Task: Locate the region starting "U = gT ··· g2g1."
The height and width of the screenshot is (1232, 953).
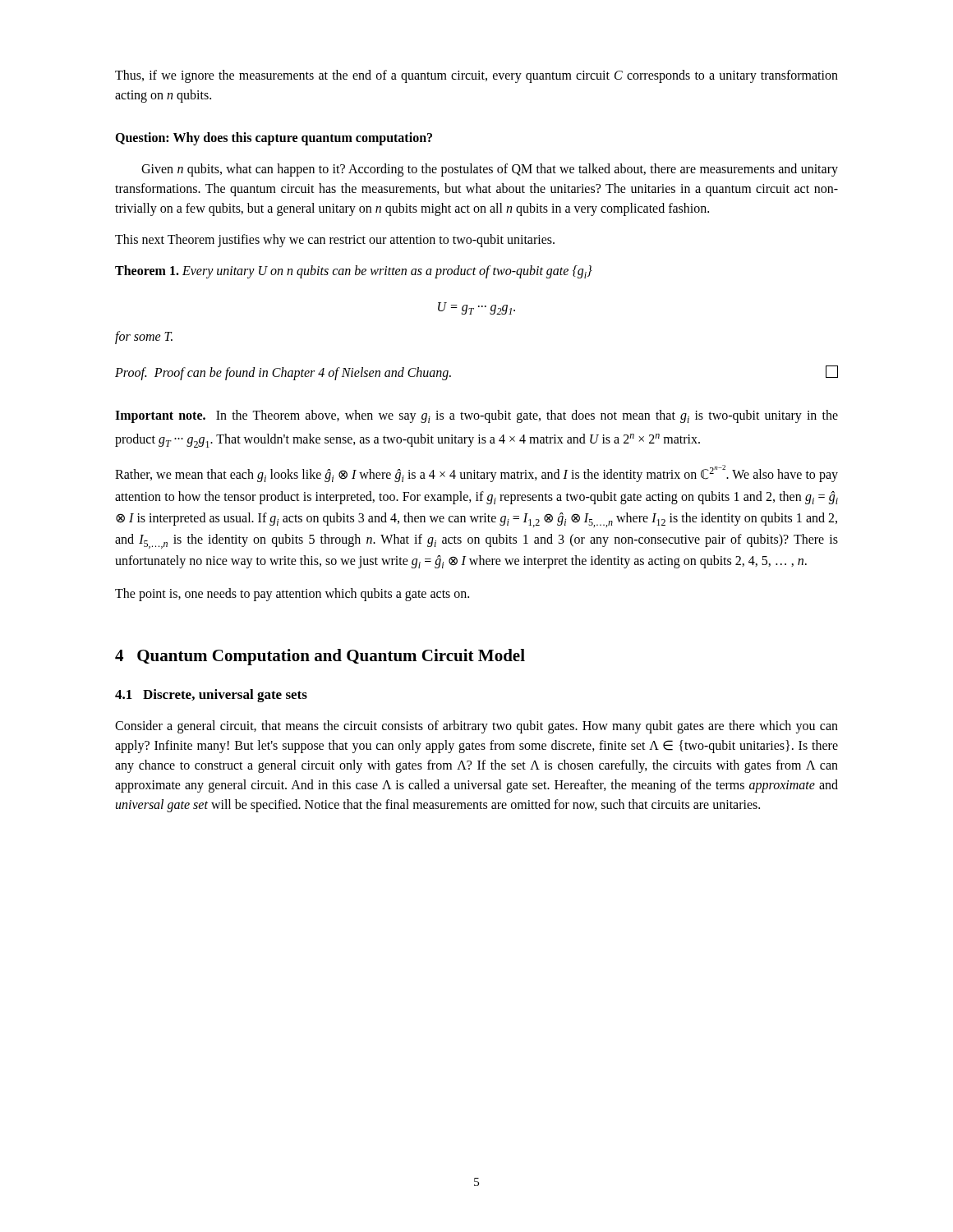Action: (x=476, y=309)
